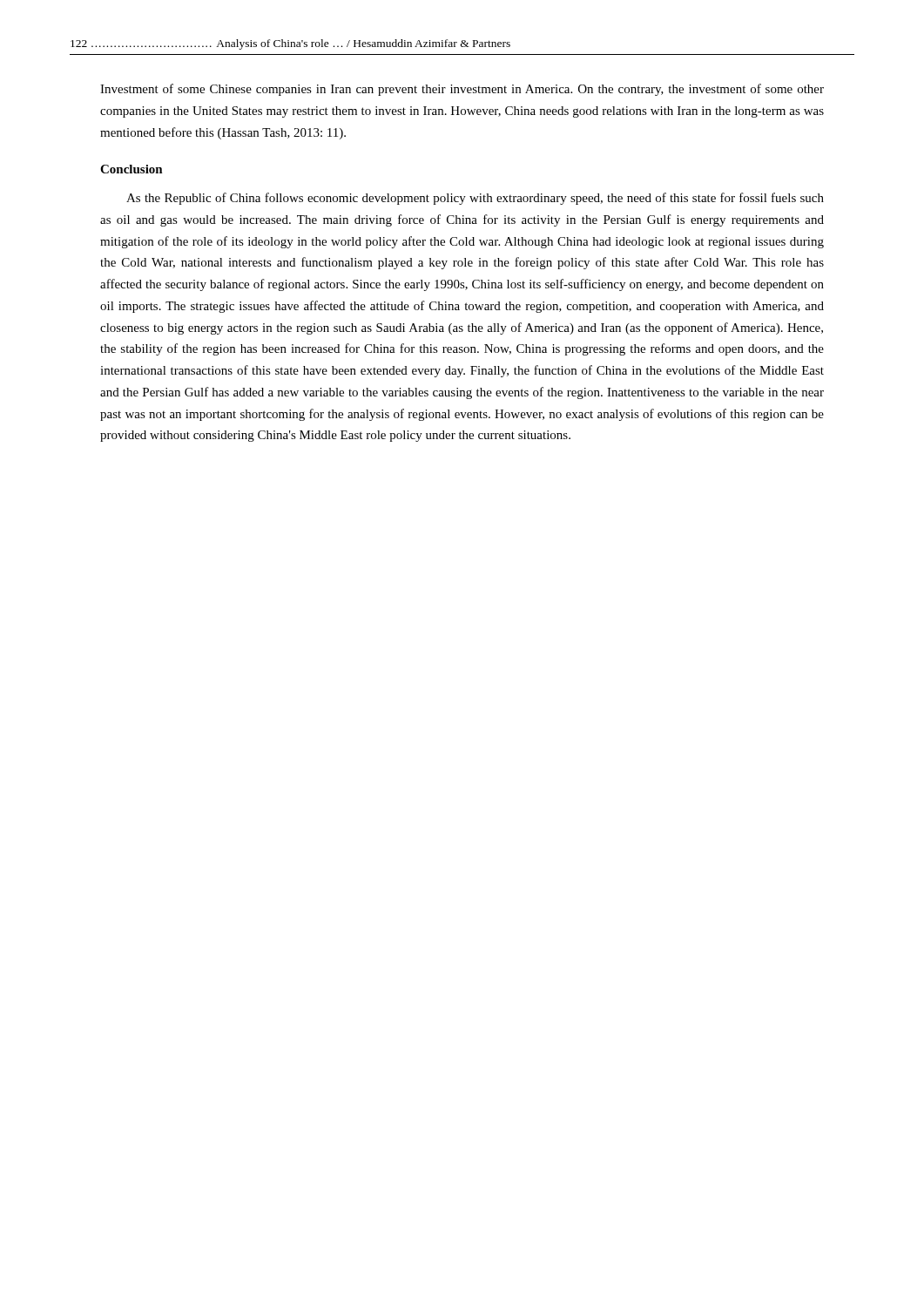Point to the passage starting "Investment of some"

coord(462,110)
